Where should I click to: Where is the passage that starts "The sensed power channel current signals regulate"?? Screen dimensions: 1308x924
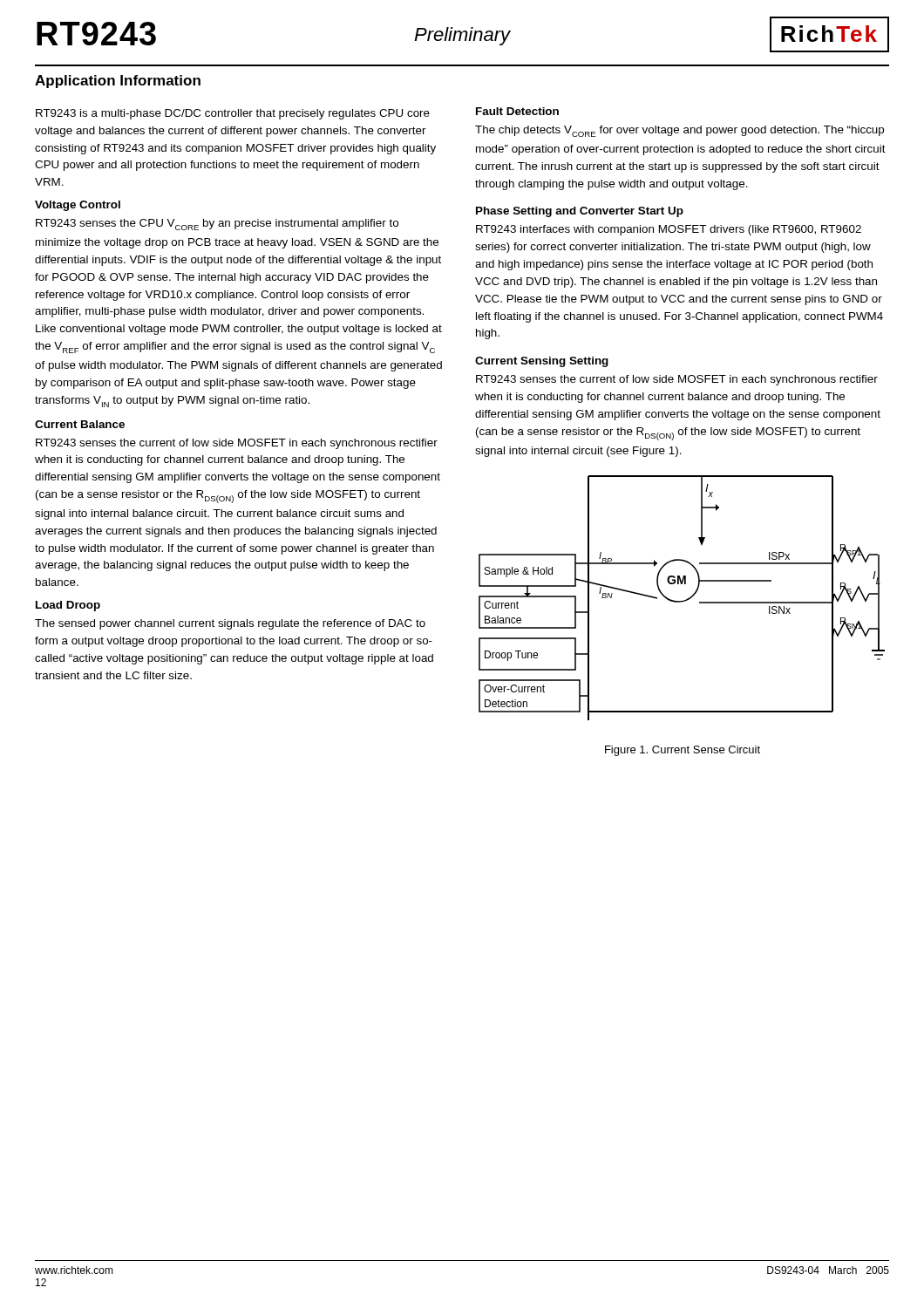240,649
